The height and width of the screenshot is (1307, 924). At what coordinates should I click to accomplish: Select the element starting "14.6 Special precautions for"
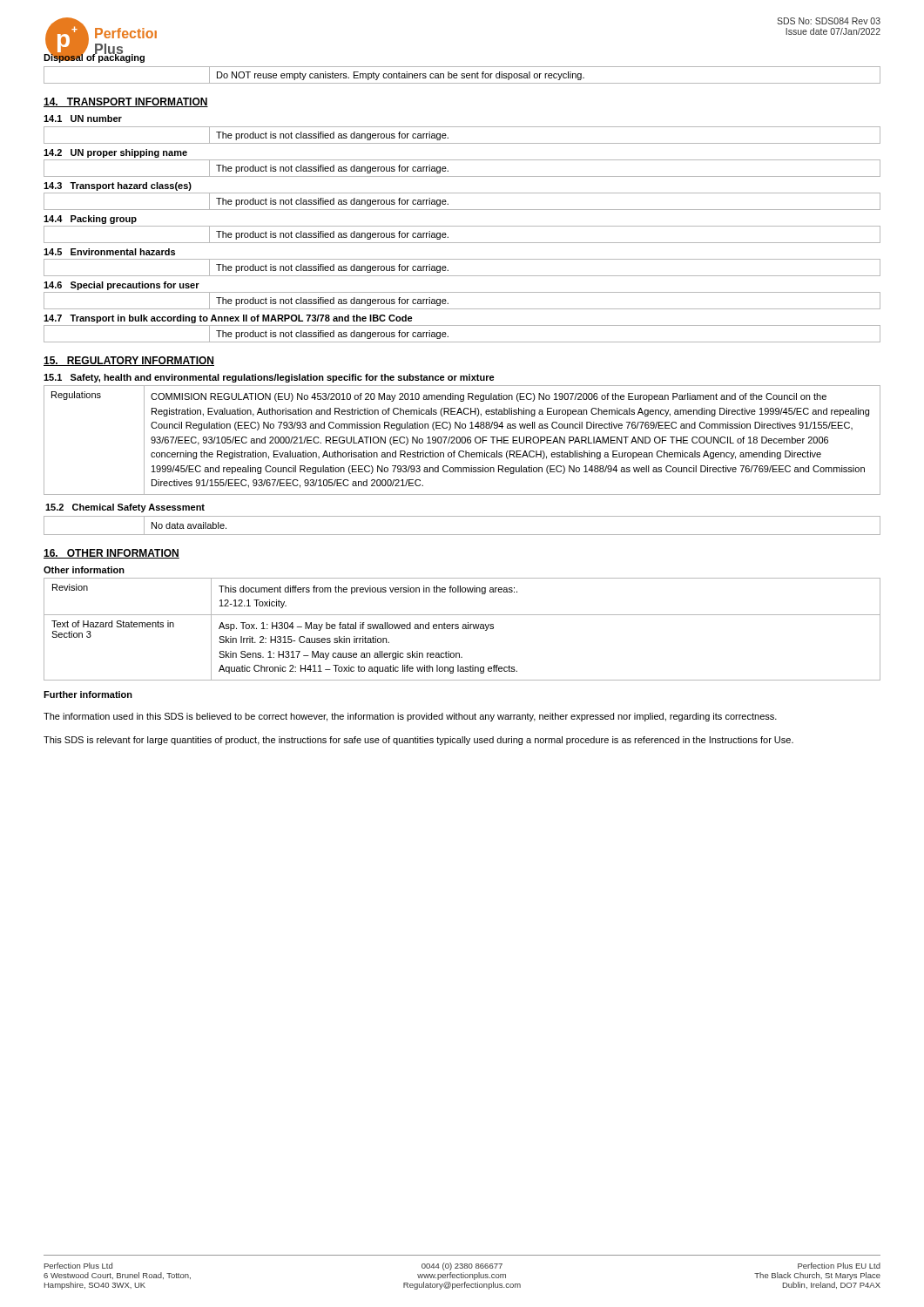[x=462, y=285]
